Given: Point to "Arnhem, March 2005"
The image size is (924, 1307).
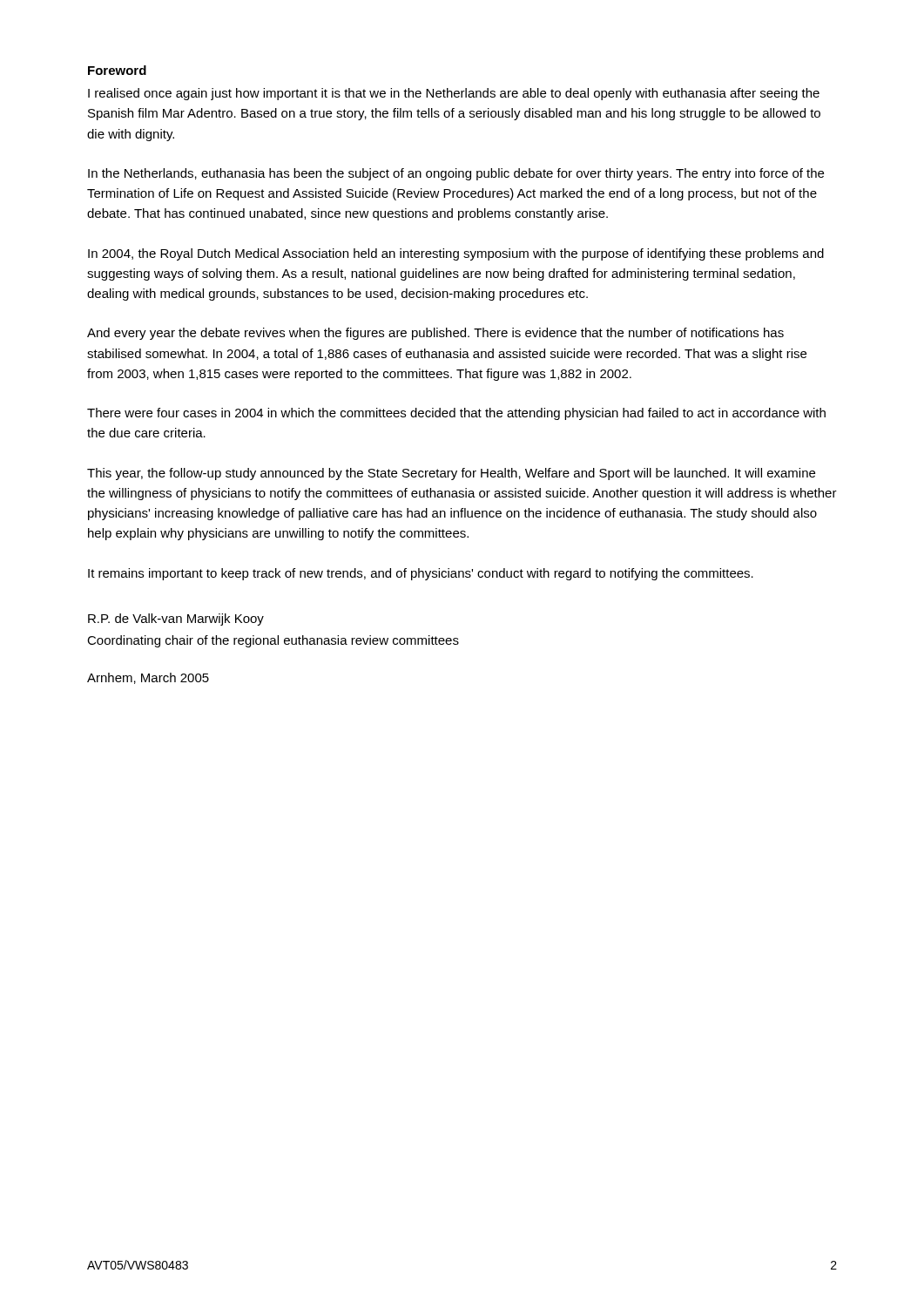Looking at the screenshot, I should 148,677.
